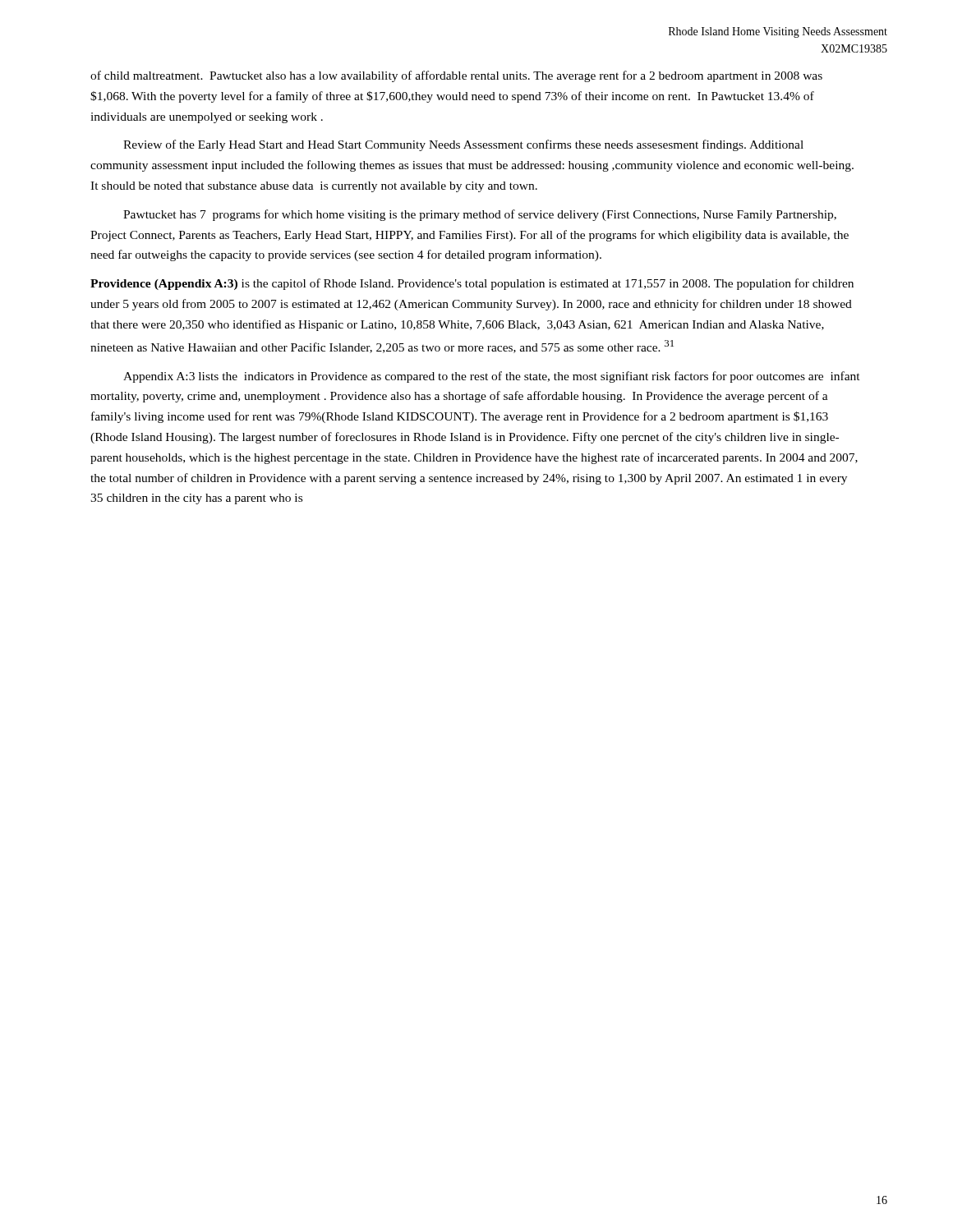Where is the passage that starts "of child maltreatment. Pawtucket"?
Viewport: 953px width, 1232px height.
[x=476, y=96]
